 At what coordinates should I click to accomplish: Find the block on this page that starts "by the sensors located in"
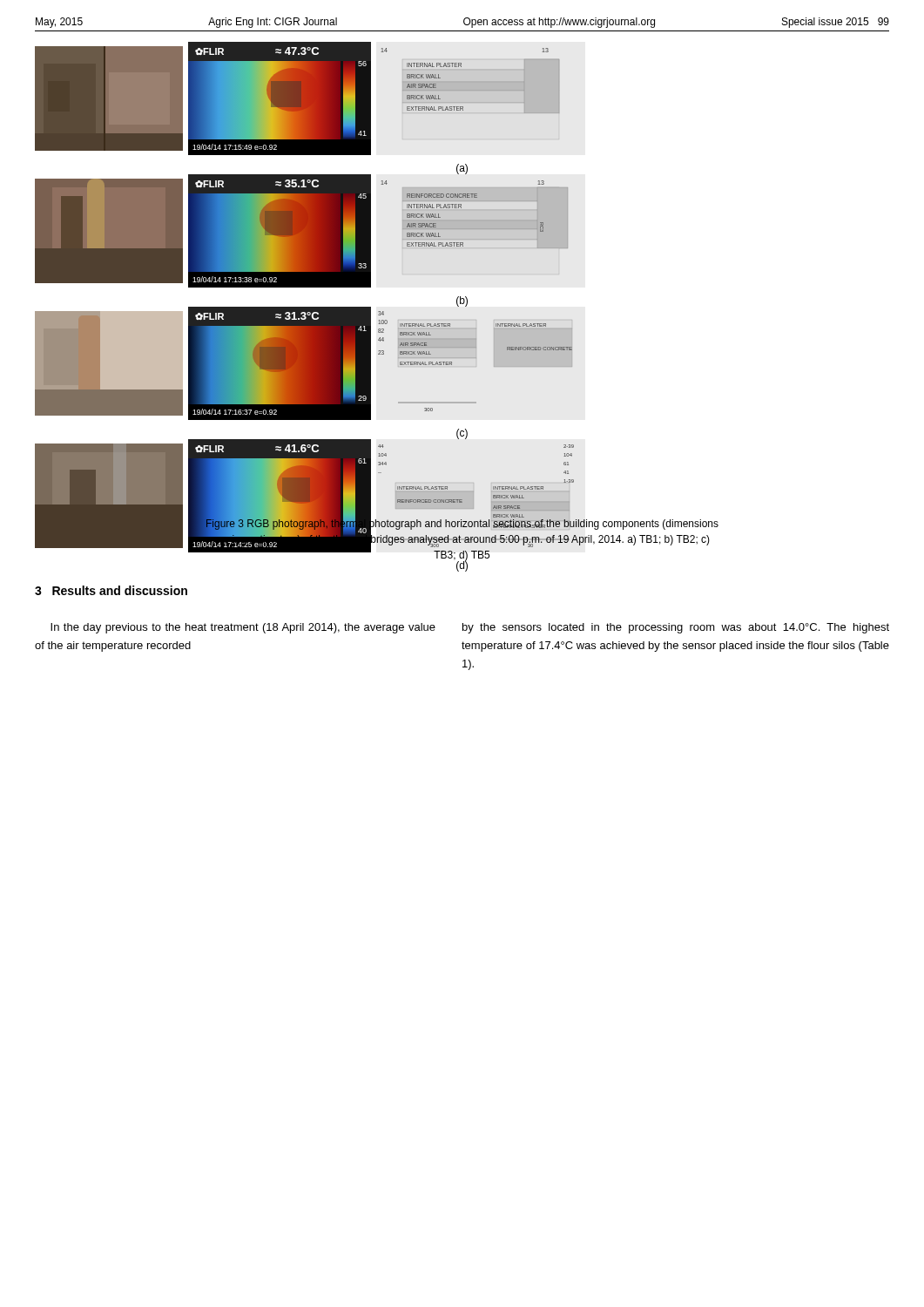[x=675, y=645]
